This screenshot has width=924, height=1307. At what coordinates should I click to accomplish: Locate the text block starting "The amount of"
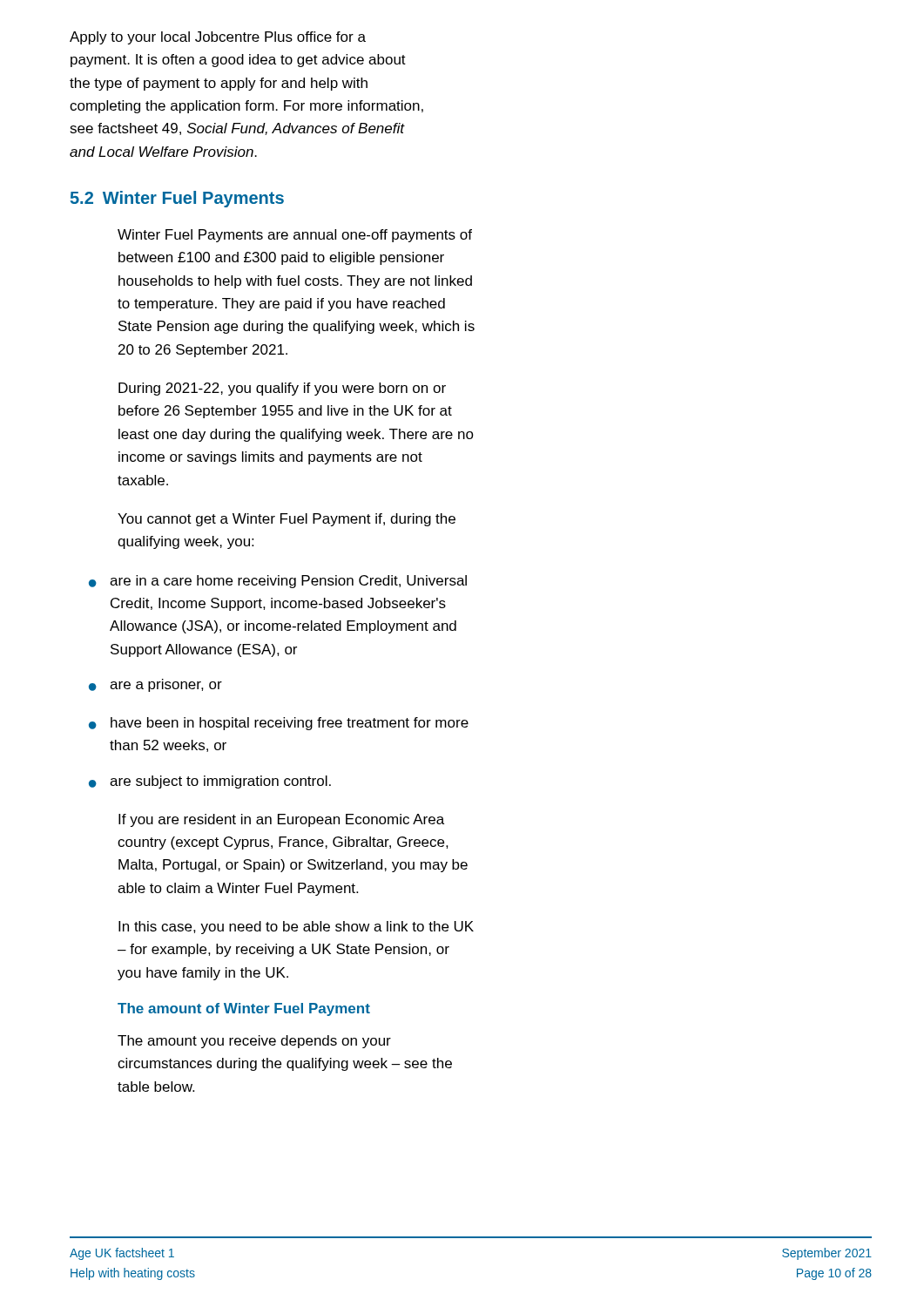coord(244,1009)
